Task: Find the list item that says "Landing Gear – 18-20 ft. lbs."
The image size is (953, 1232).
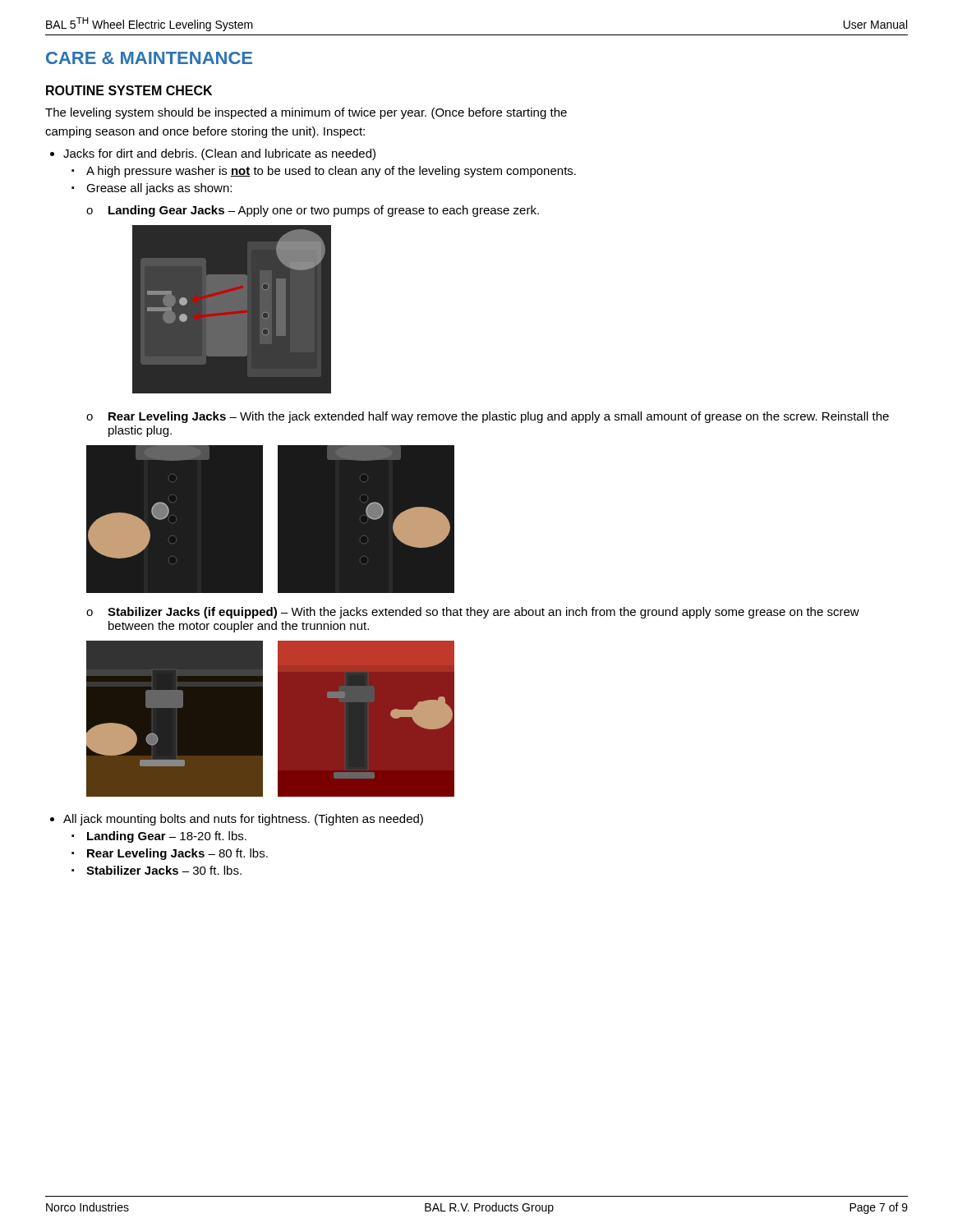Action: 167,836
